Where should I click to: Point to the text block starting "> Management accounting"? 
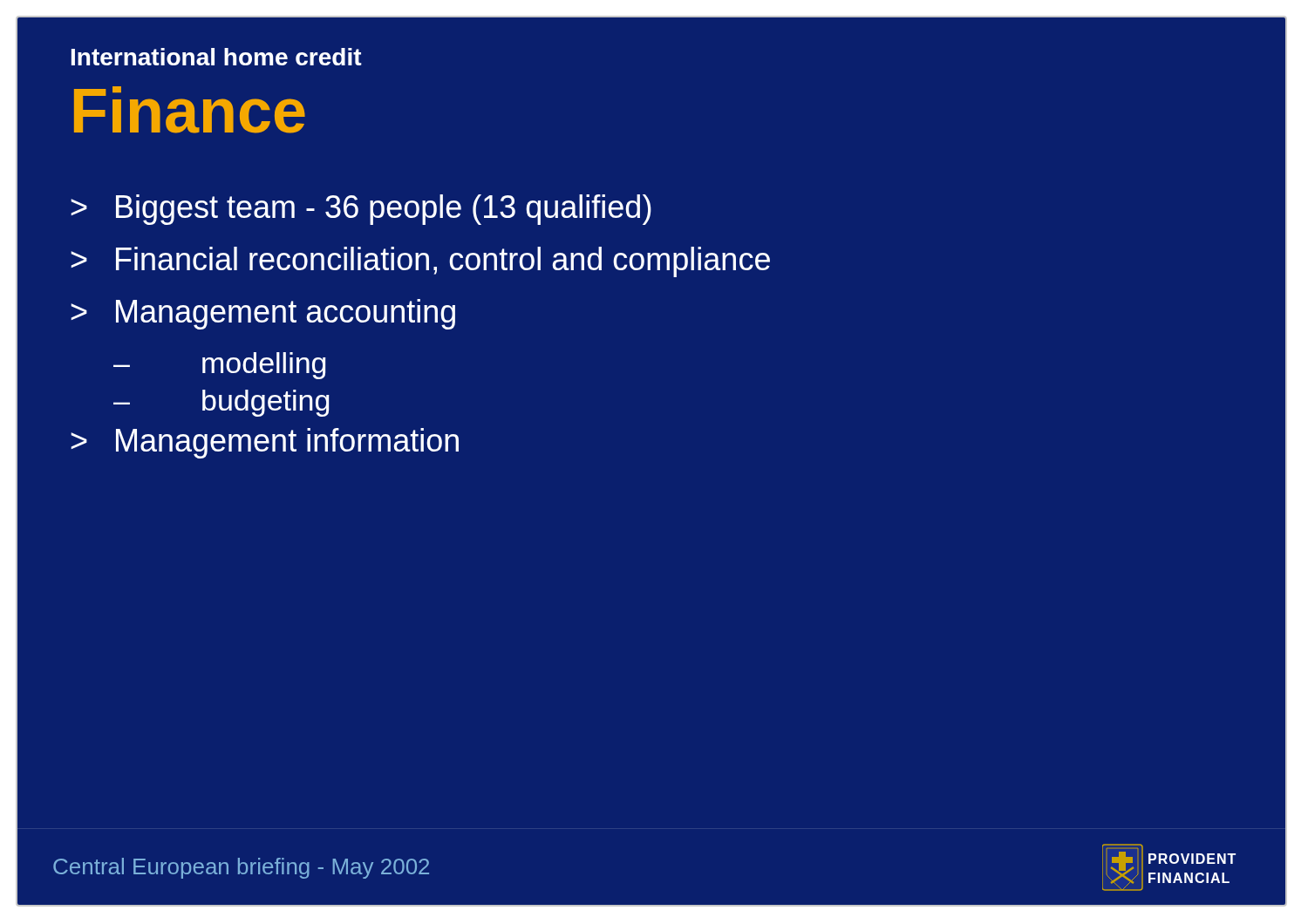[x=263, y=312]
